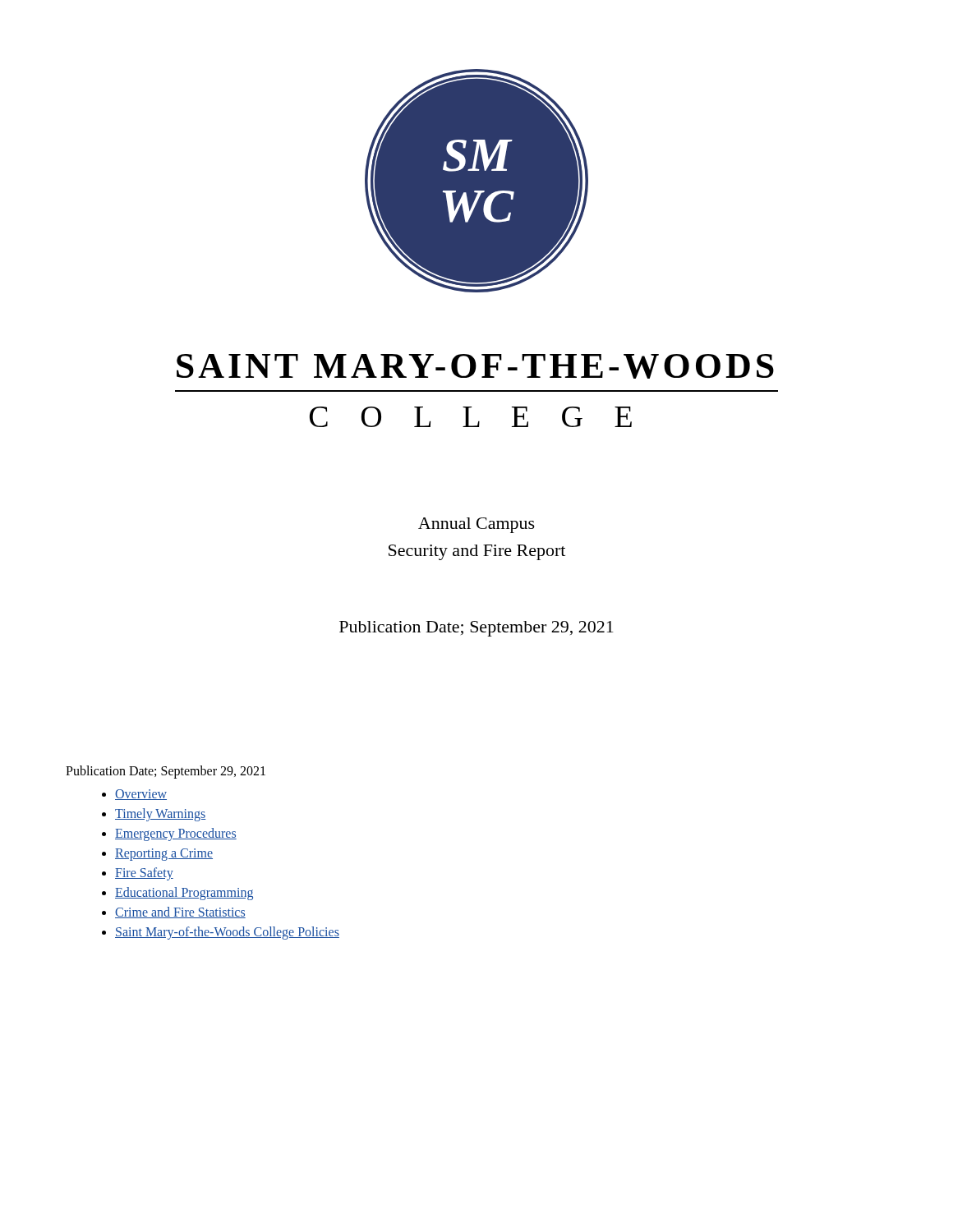The height and width of the screenshot is (1232, 953).
Task: Find the list item with the text "Educational Programming"
Action: [x=184, y=892]
